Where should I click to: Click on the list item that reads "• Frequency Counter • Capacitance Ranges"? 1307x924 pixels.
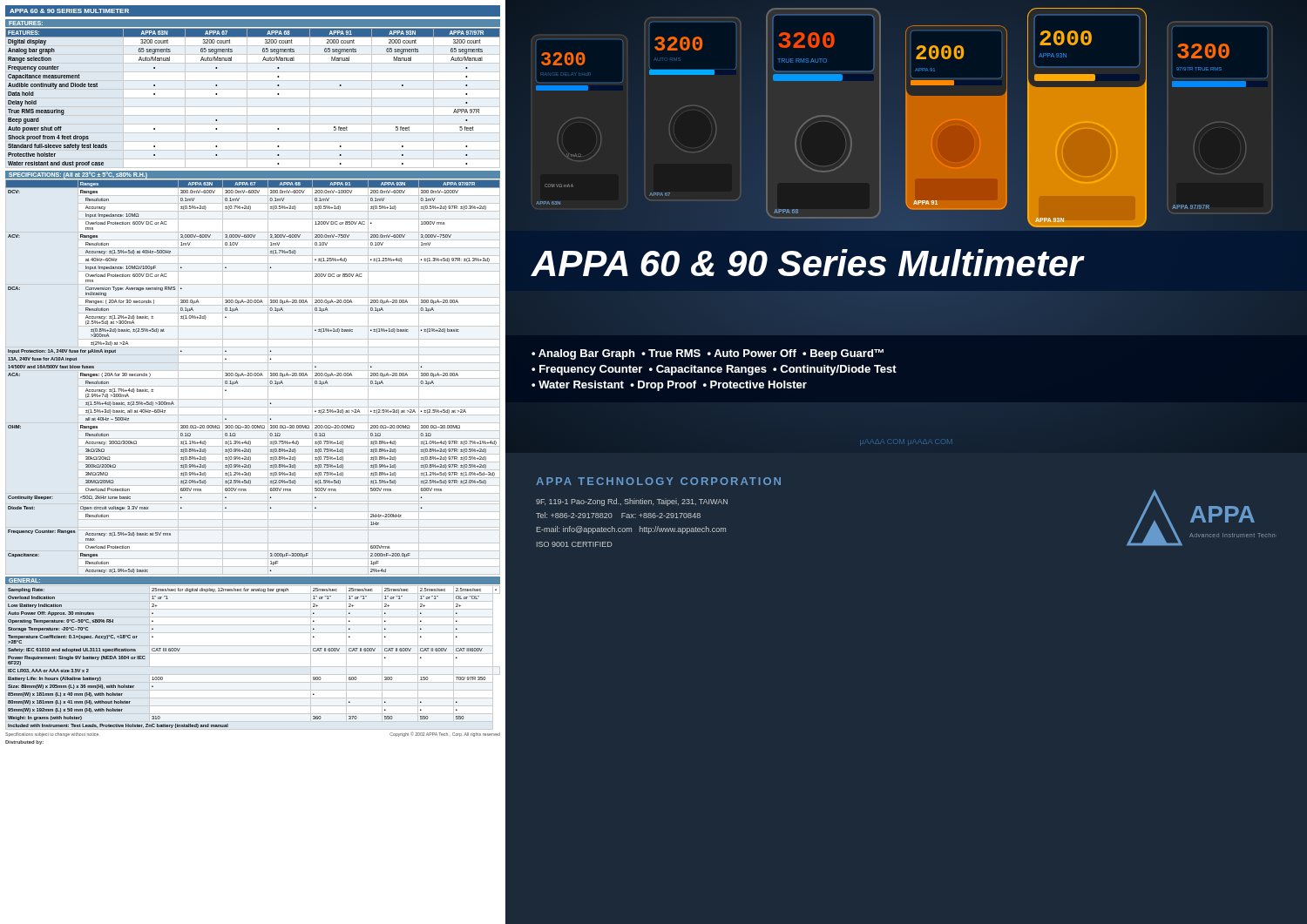pyautogui.click(x=714, y=369)
